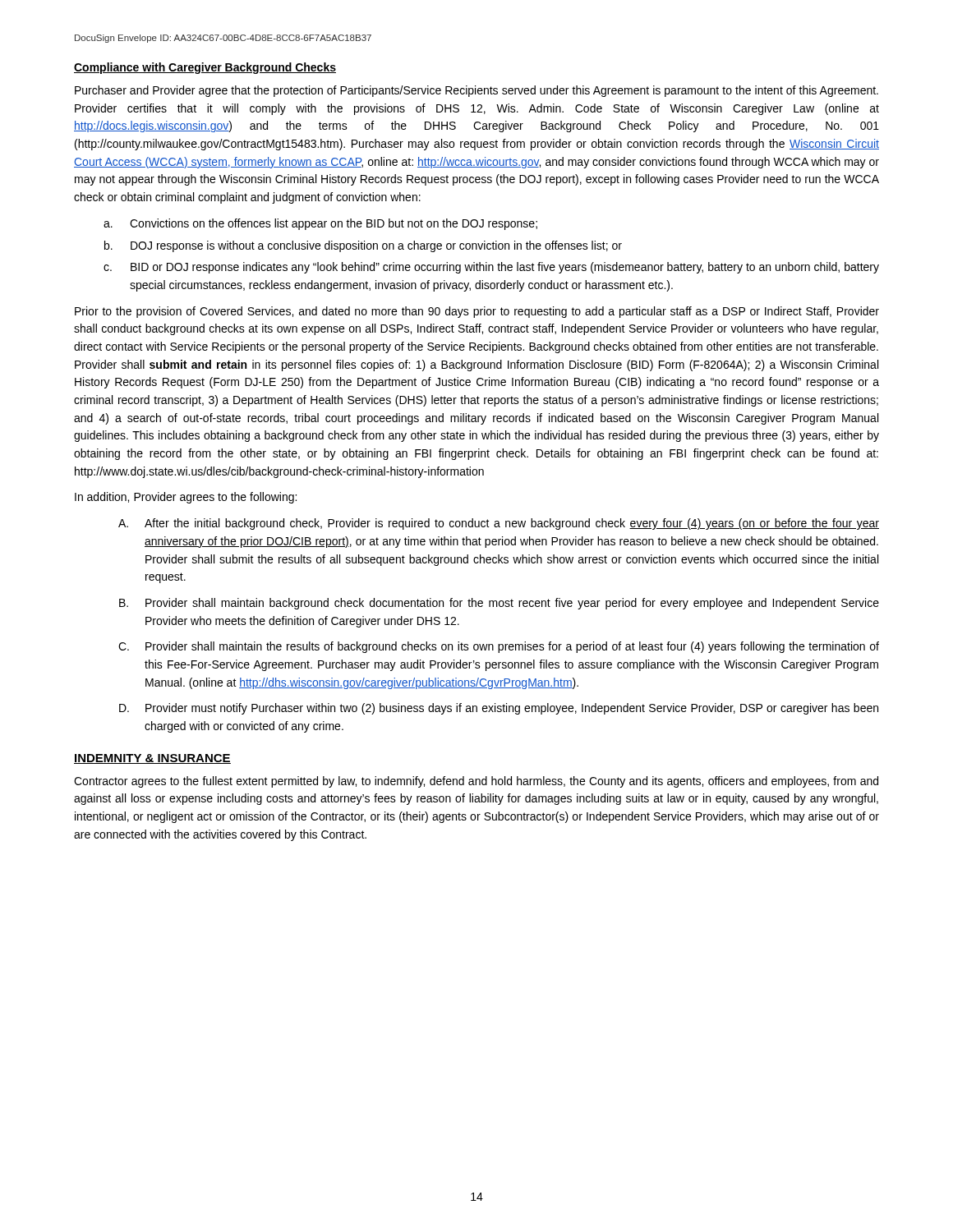Viewport: 953px width, 1232px height.
Task: Select the region starting "B. Provider shall"
Action: tap(476, 612)
